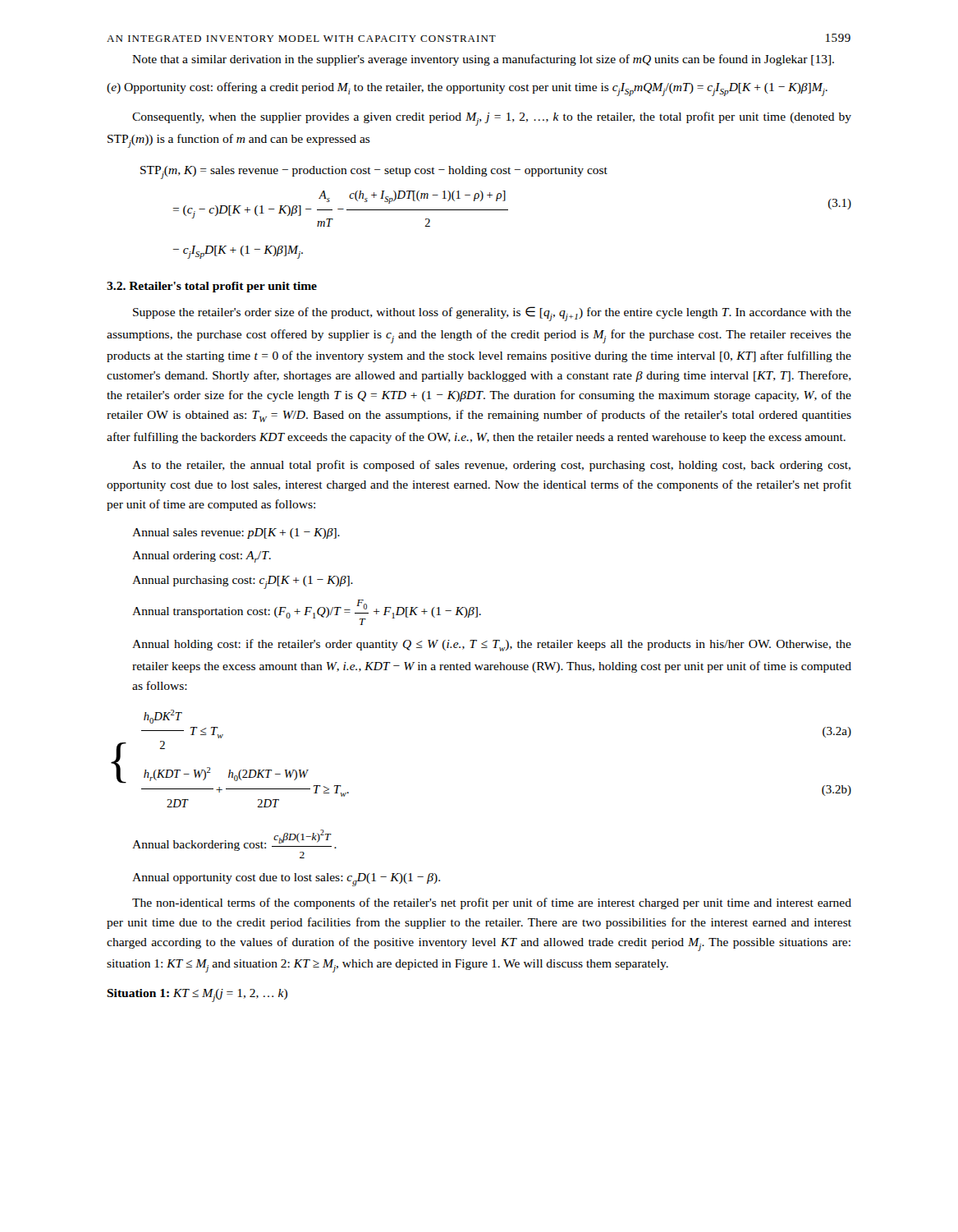This screenshot has width=958, height=1232.
Task: Select the block starting "Annual backordering cost: cbβD(1−k)2T 2 ."
Action: click(234, 844)
